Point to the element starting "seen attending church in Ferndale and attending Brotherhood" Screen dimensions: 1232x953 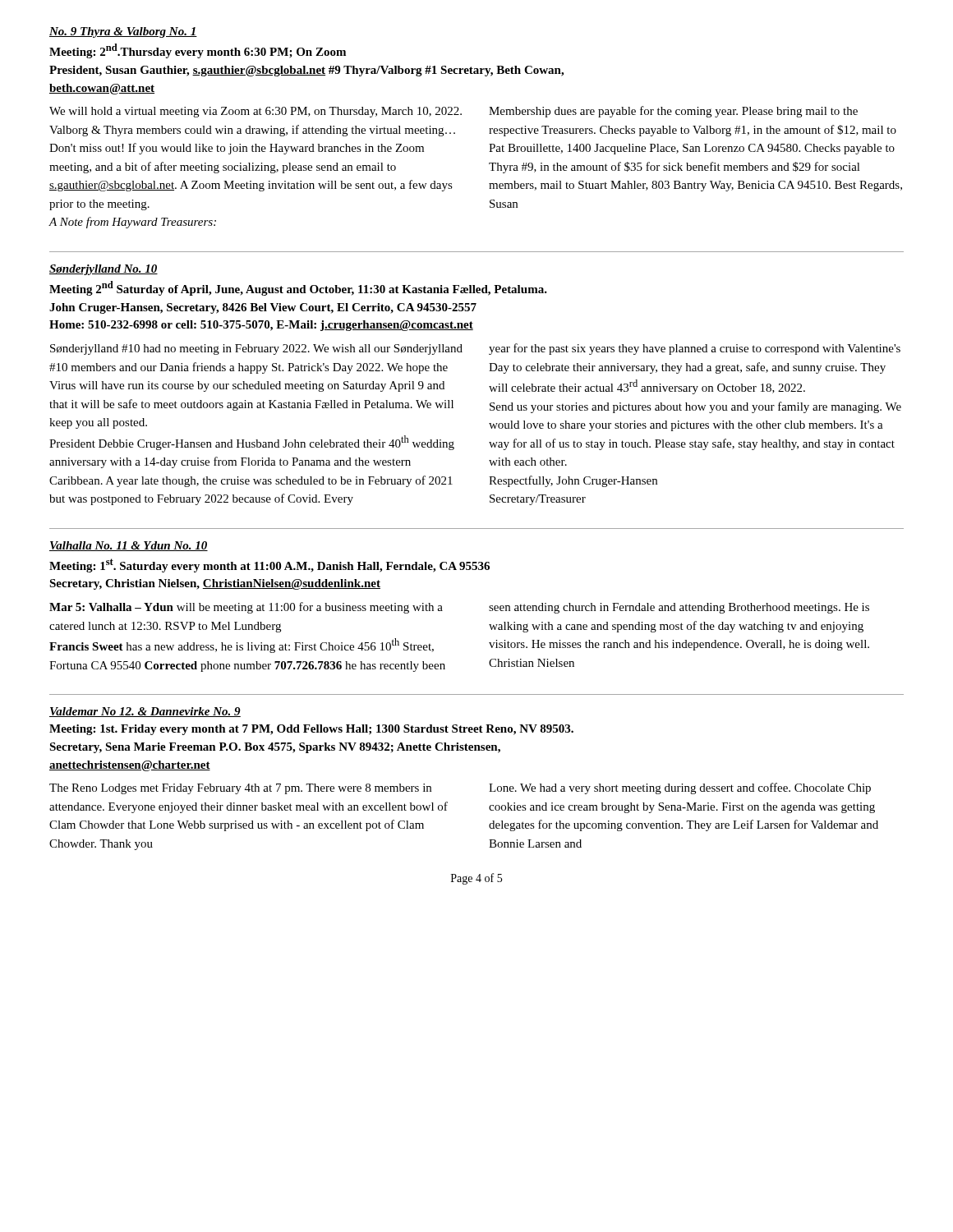coord(696,635)
